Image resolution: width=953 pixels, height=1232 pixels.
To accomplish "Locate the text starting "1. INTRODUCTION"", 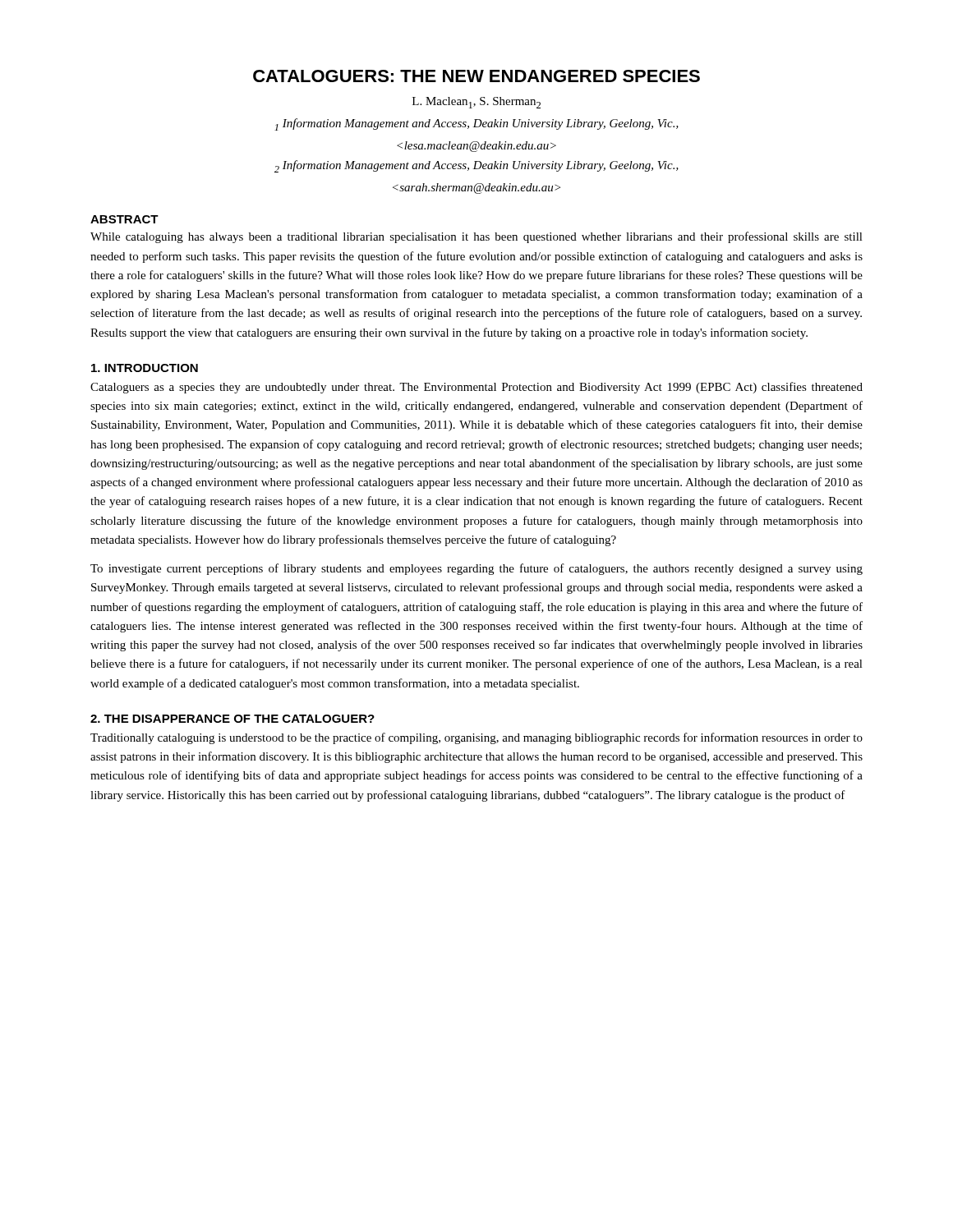I will [145, 368].
